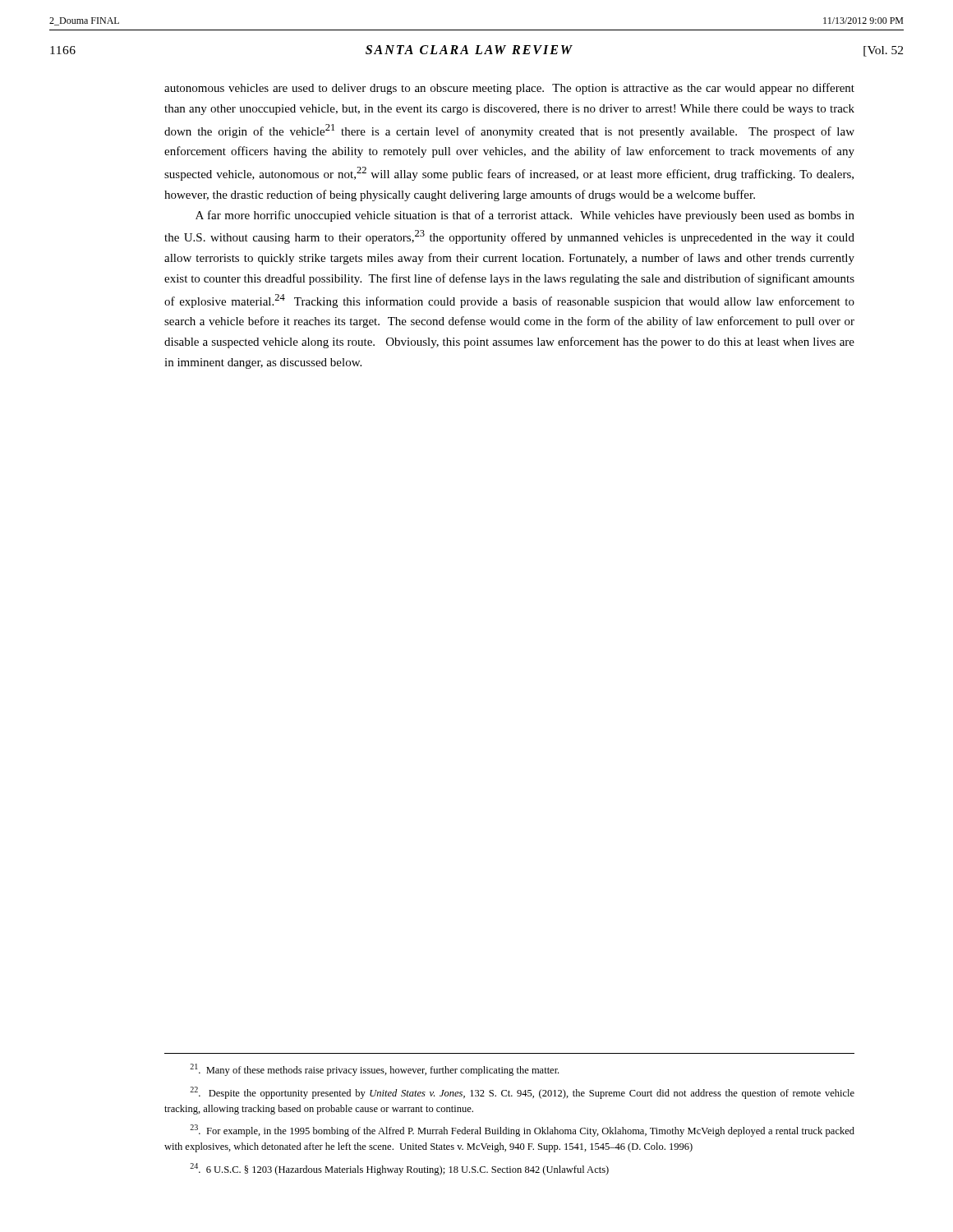Find the block on this page that starts "autonomous vehicles are used to"
The width and height of the screenshot is (953, 1232).
[x=509, y=225]
